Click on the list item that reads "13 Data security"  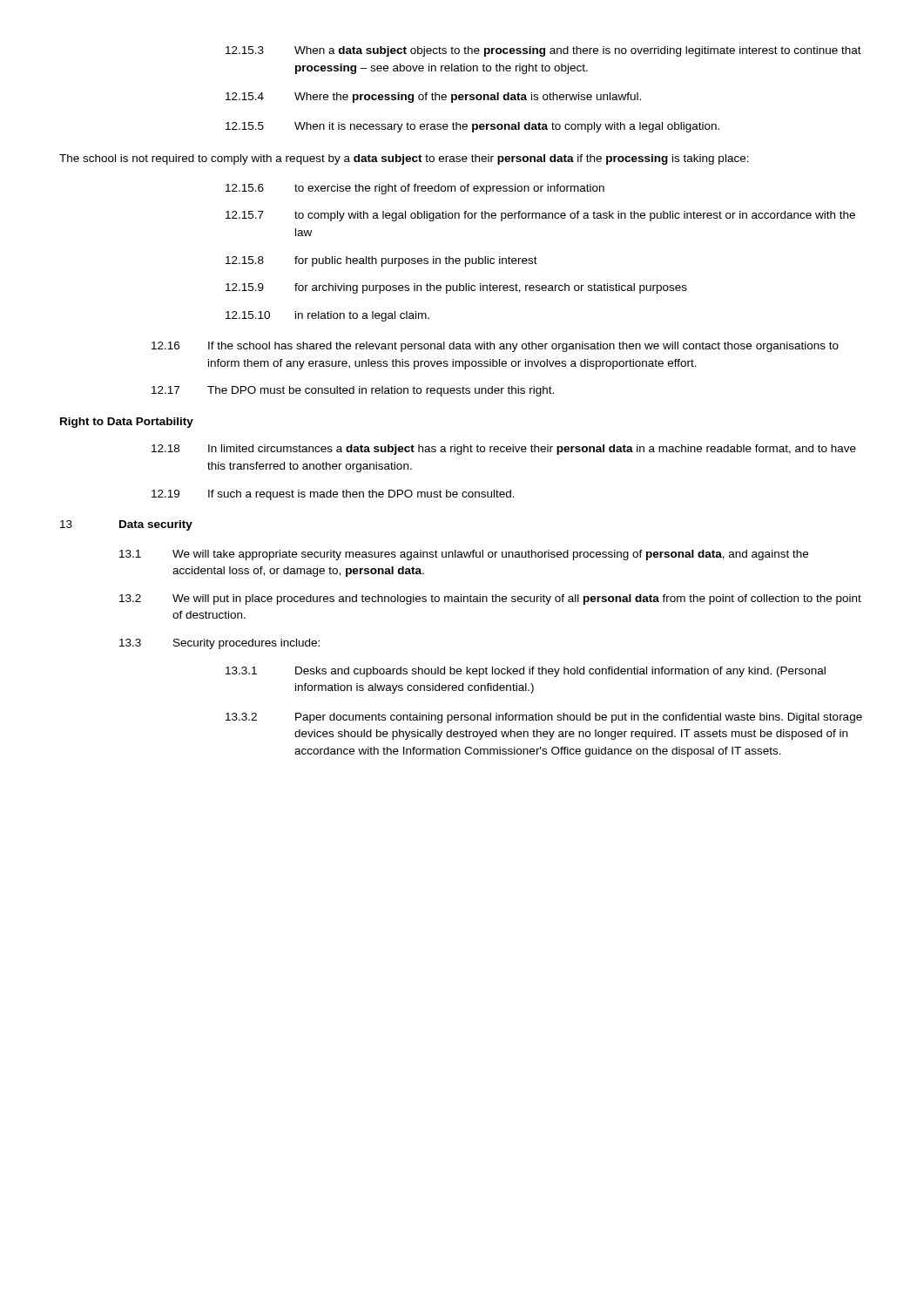pos(126,524)
